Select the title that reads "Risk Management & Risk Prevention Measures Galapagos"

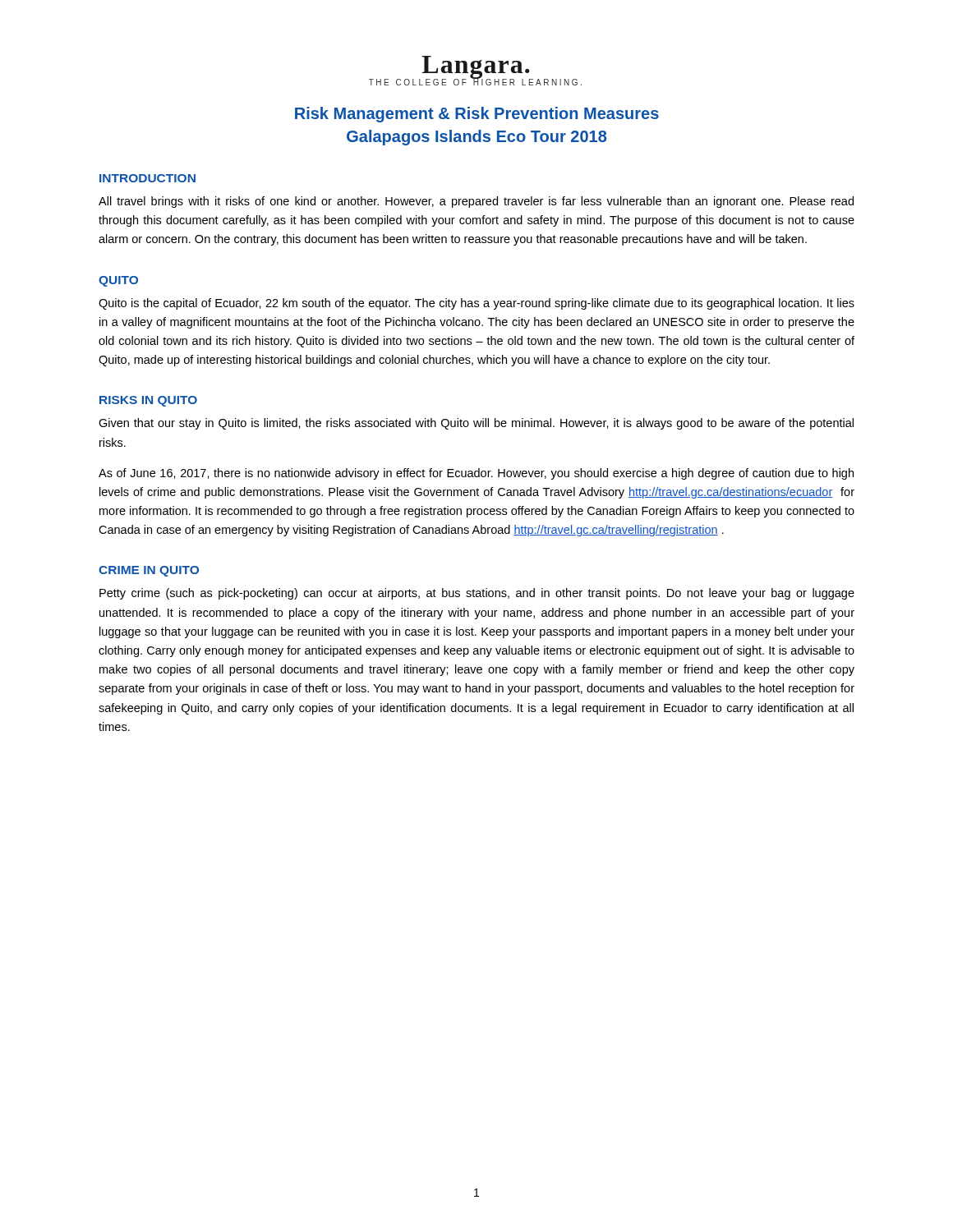[x=476, y=125]
